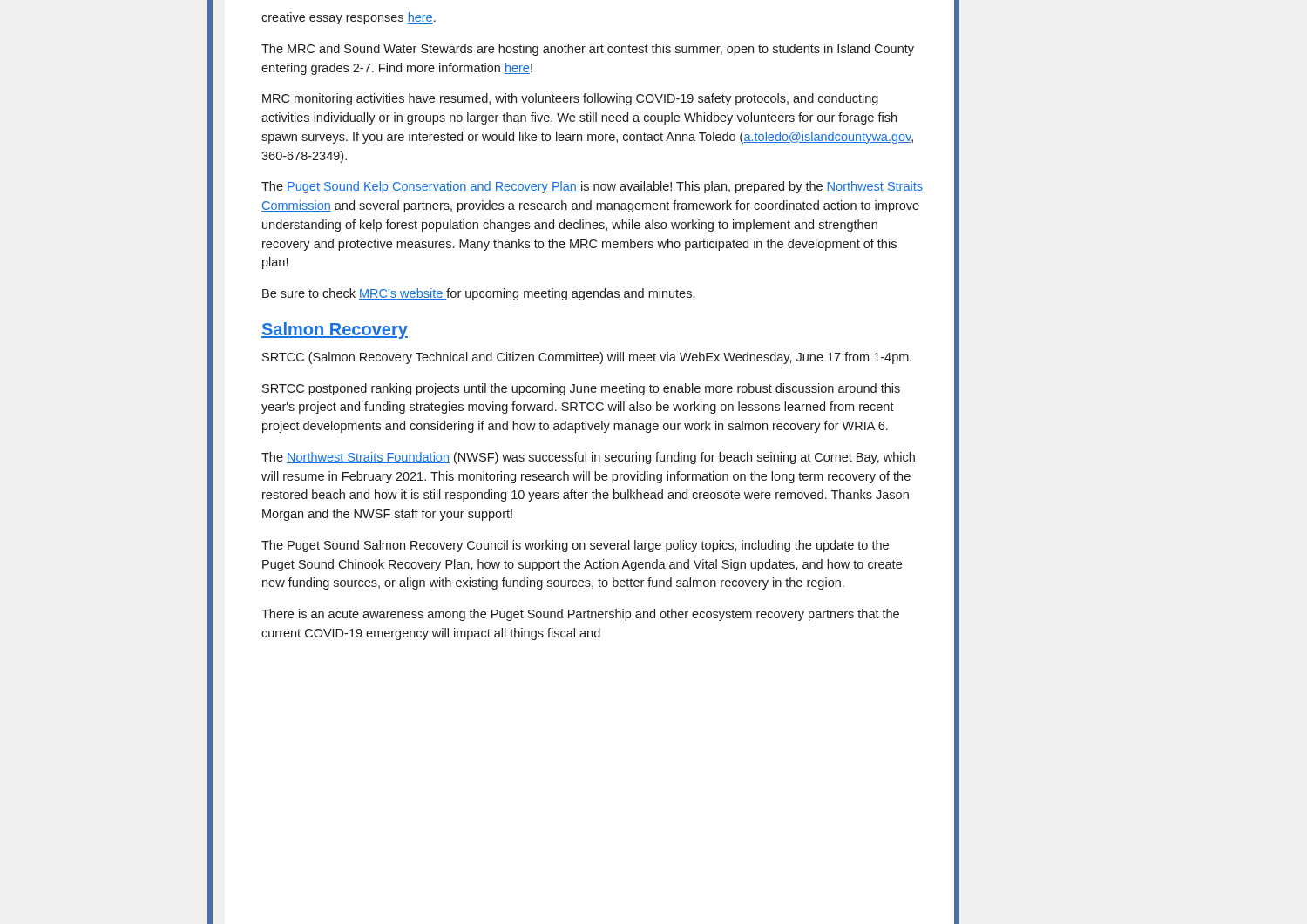Click the passage that begins "The Northwest Straits Foundation"
Image resolution: width=1307 pixels, height=924 pixels.
(x=589, y=485)
